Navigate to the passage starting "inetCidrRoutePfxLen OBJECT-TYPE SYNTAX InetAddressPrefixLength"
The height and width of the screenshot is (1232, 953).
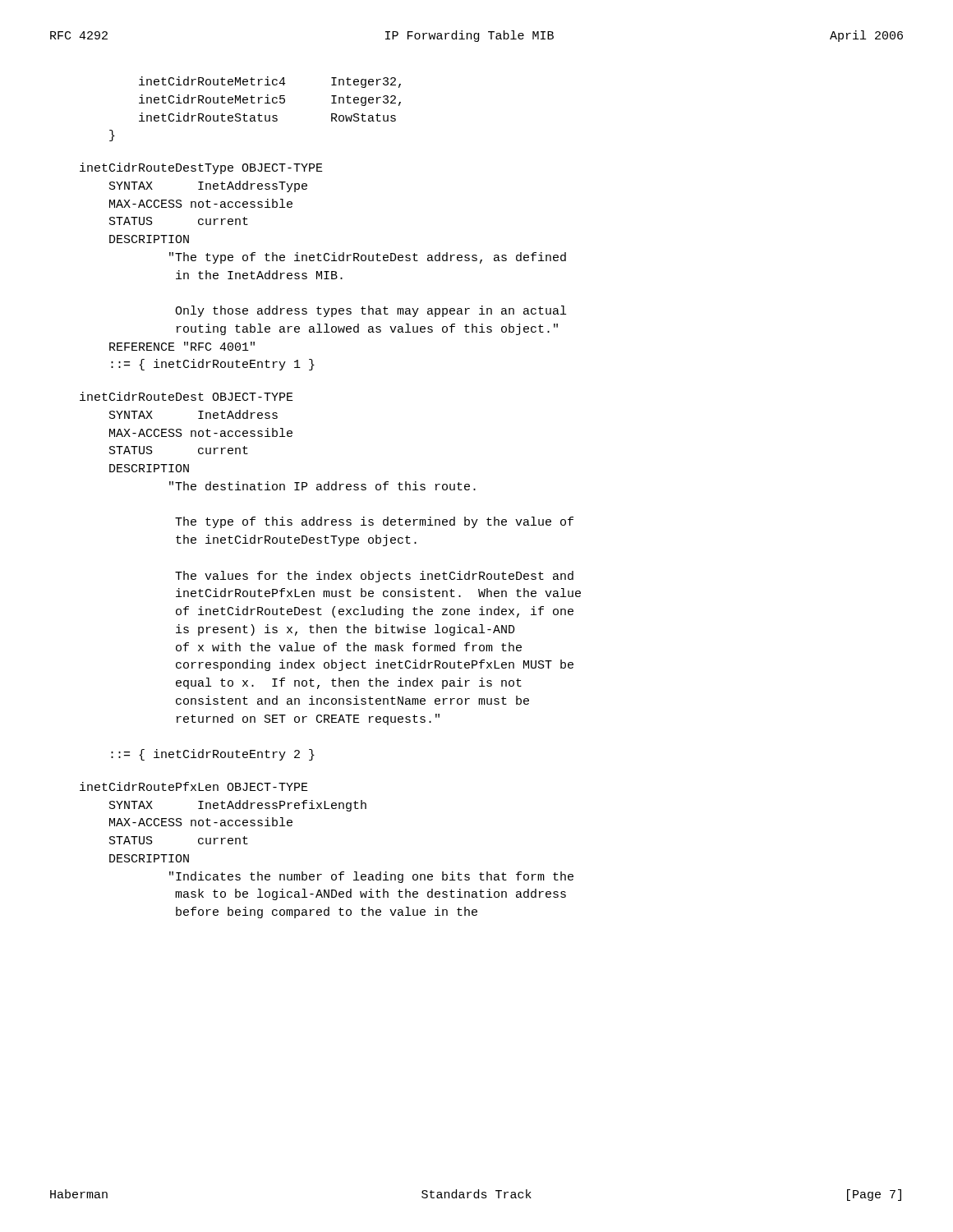pos(194,786)
